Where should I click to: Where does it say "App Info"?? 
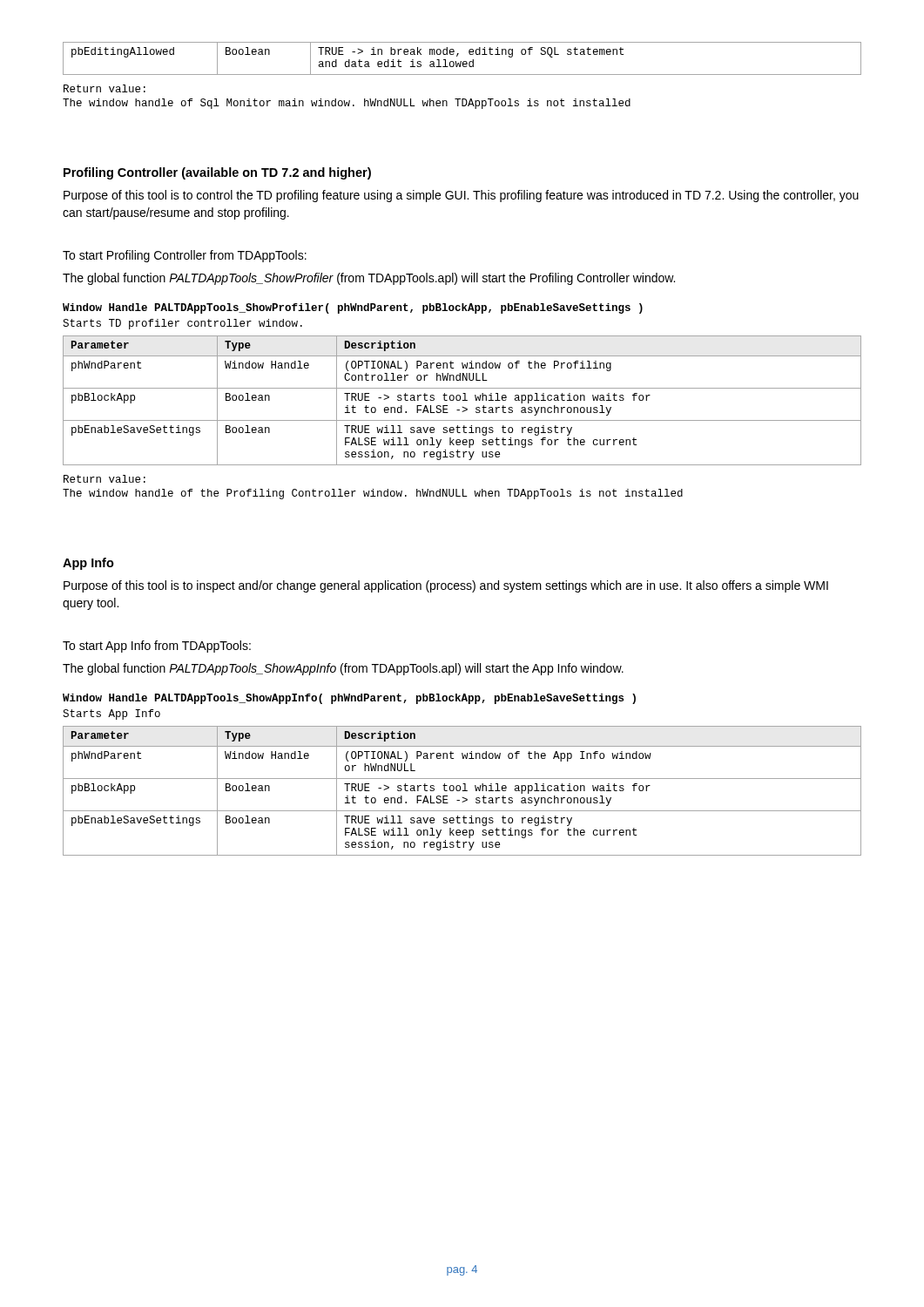tap(88, 563)
